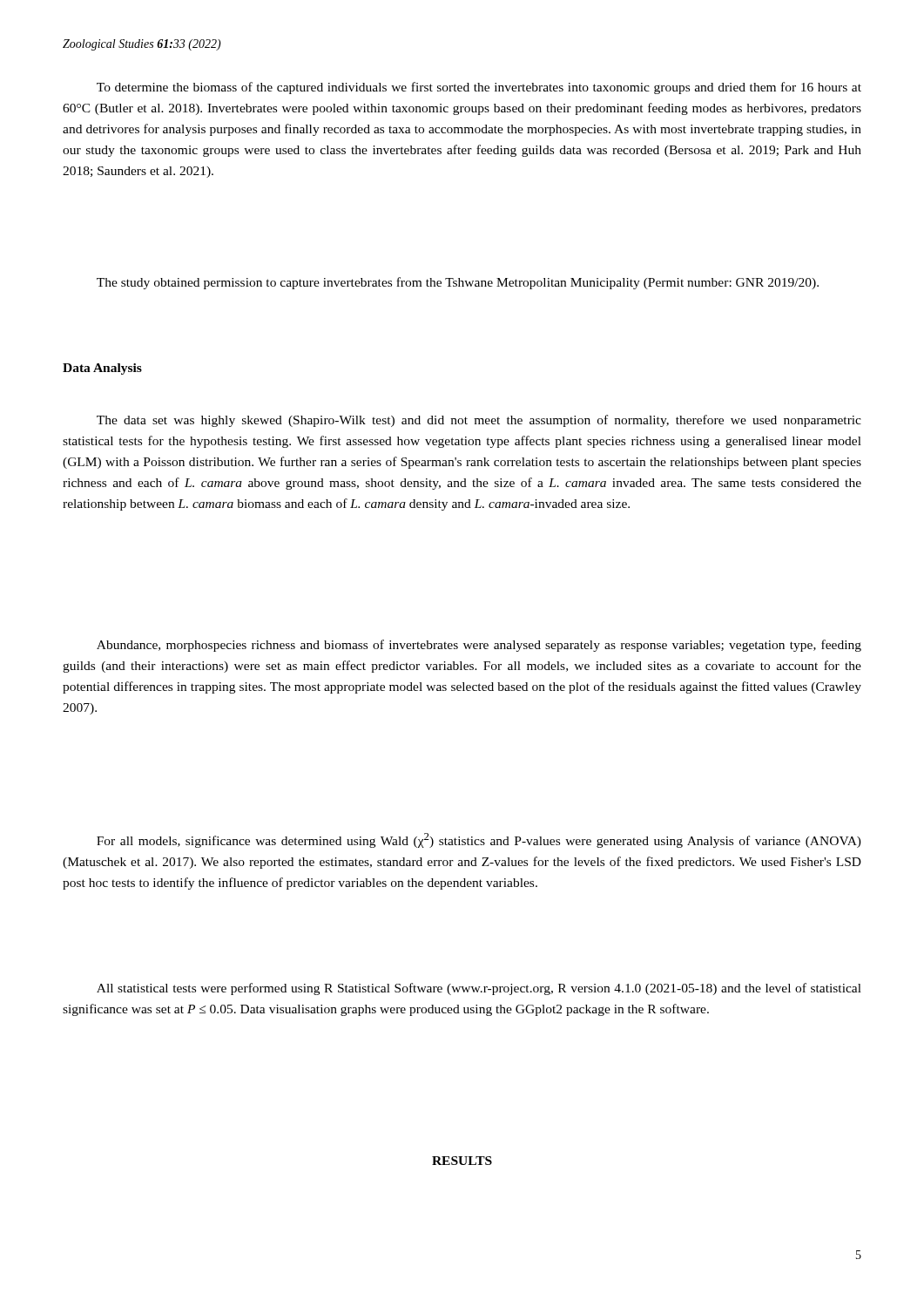Find the text starting "All statistical tests were performed using"
The image size is (924, 1307).
point(462,999)
